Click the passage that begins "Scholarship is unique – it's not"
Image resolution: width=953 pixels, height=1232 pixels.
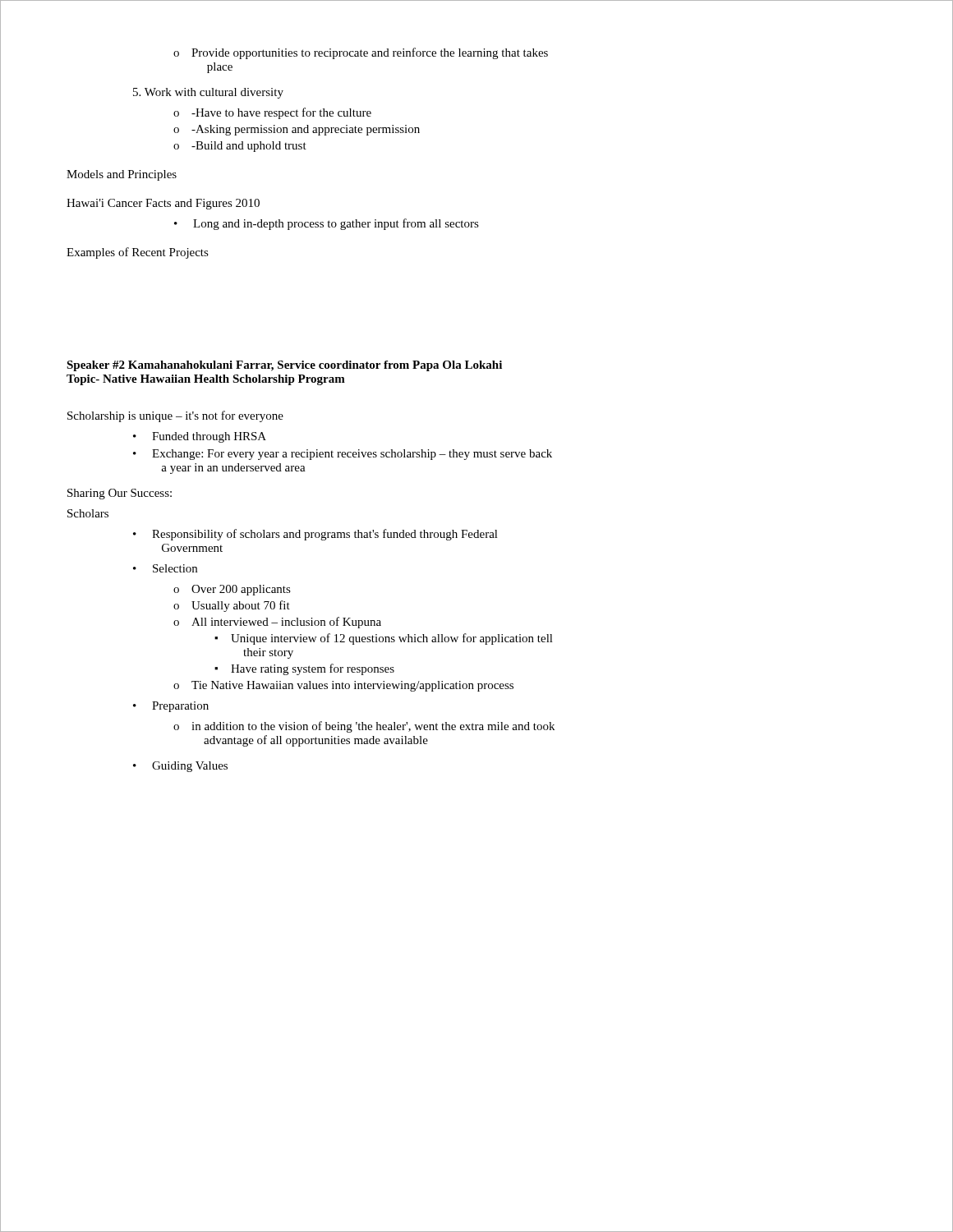[x=175, y=416]
